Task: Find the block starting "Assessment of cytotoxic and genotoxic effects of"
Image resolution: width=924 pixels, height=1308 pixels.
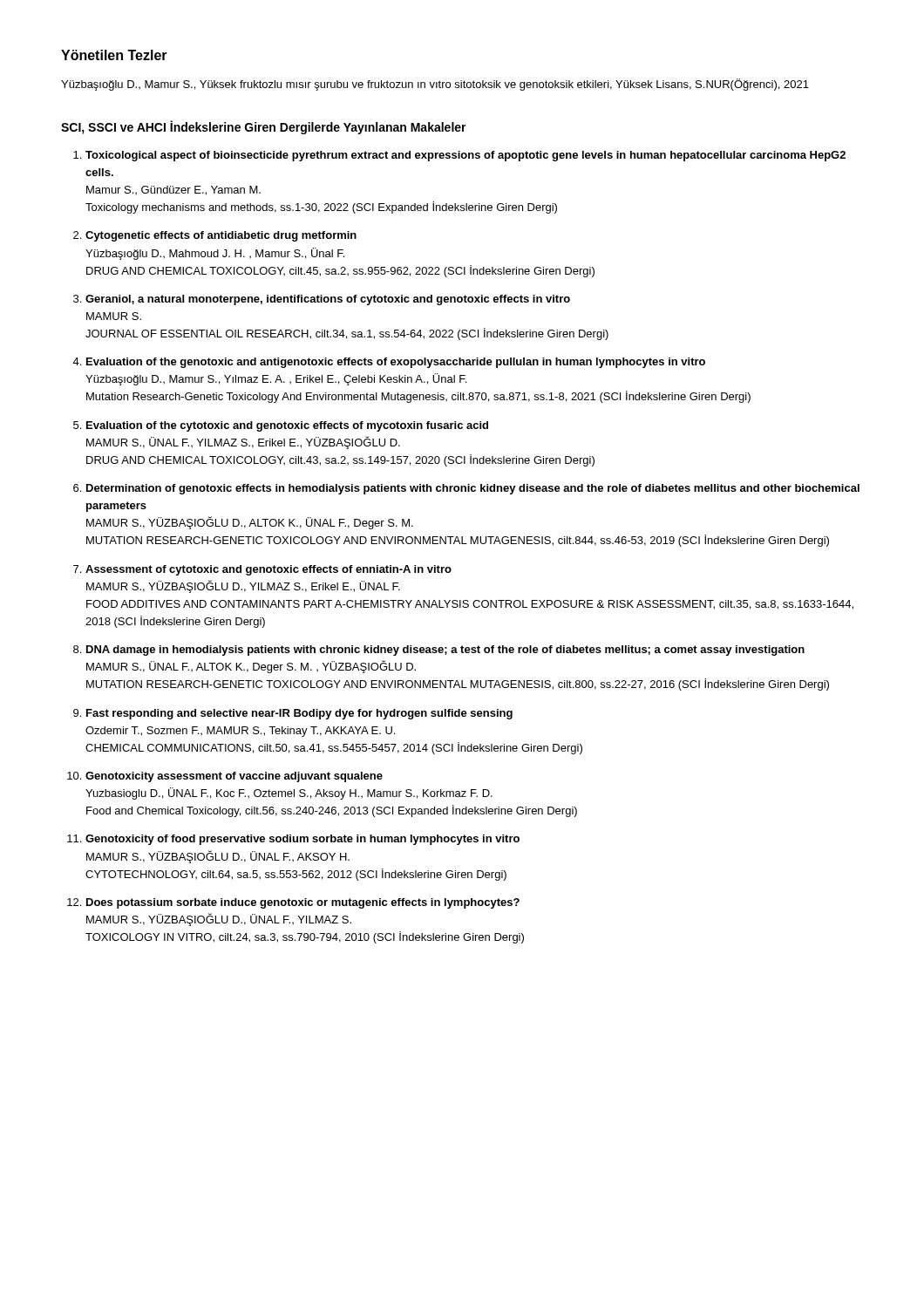Action: click(470, 595)
